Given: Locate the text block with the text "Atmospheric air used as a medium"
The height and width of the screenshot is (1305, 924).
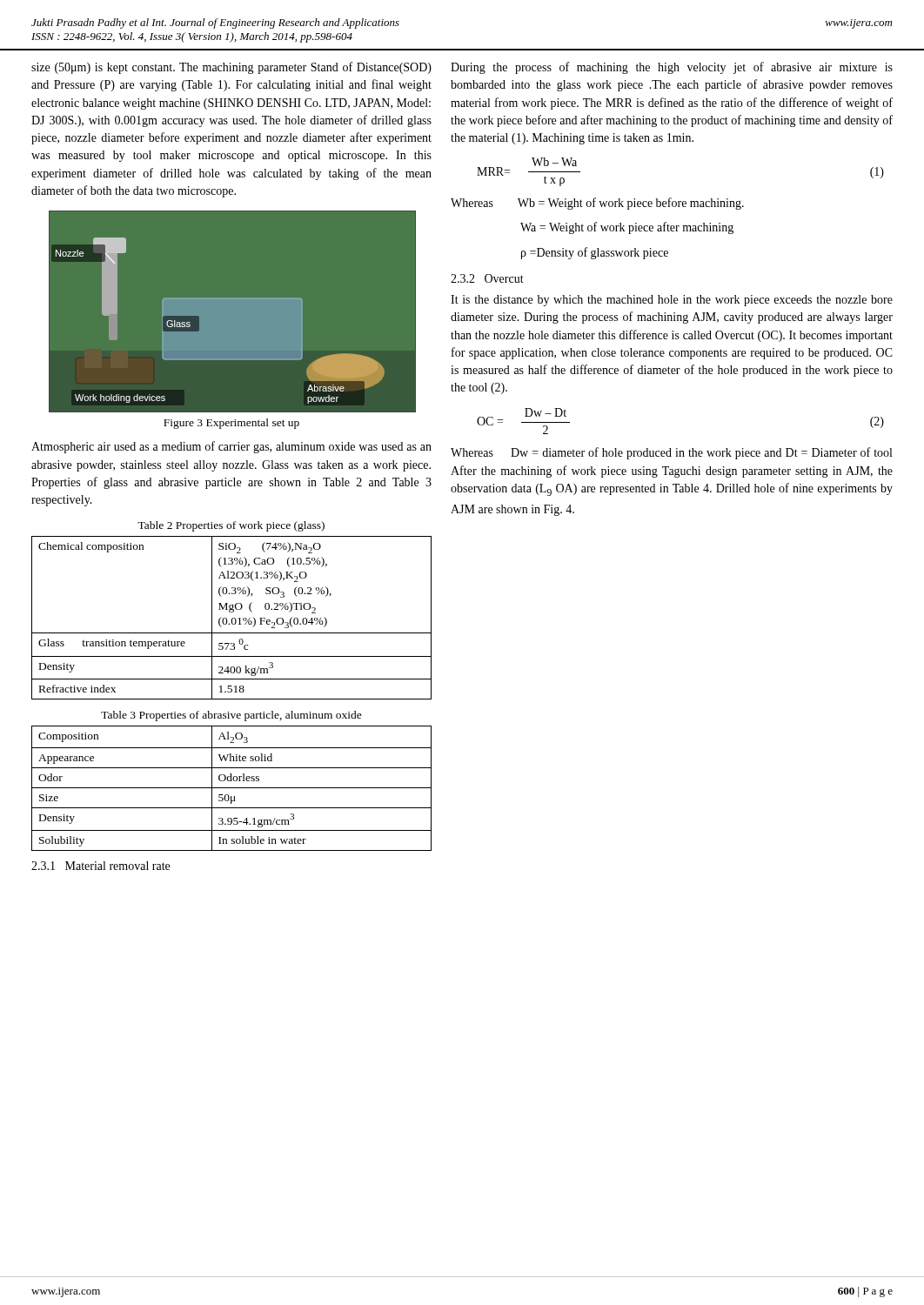Looking at the screenshot, I should (x=231, y=474).
